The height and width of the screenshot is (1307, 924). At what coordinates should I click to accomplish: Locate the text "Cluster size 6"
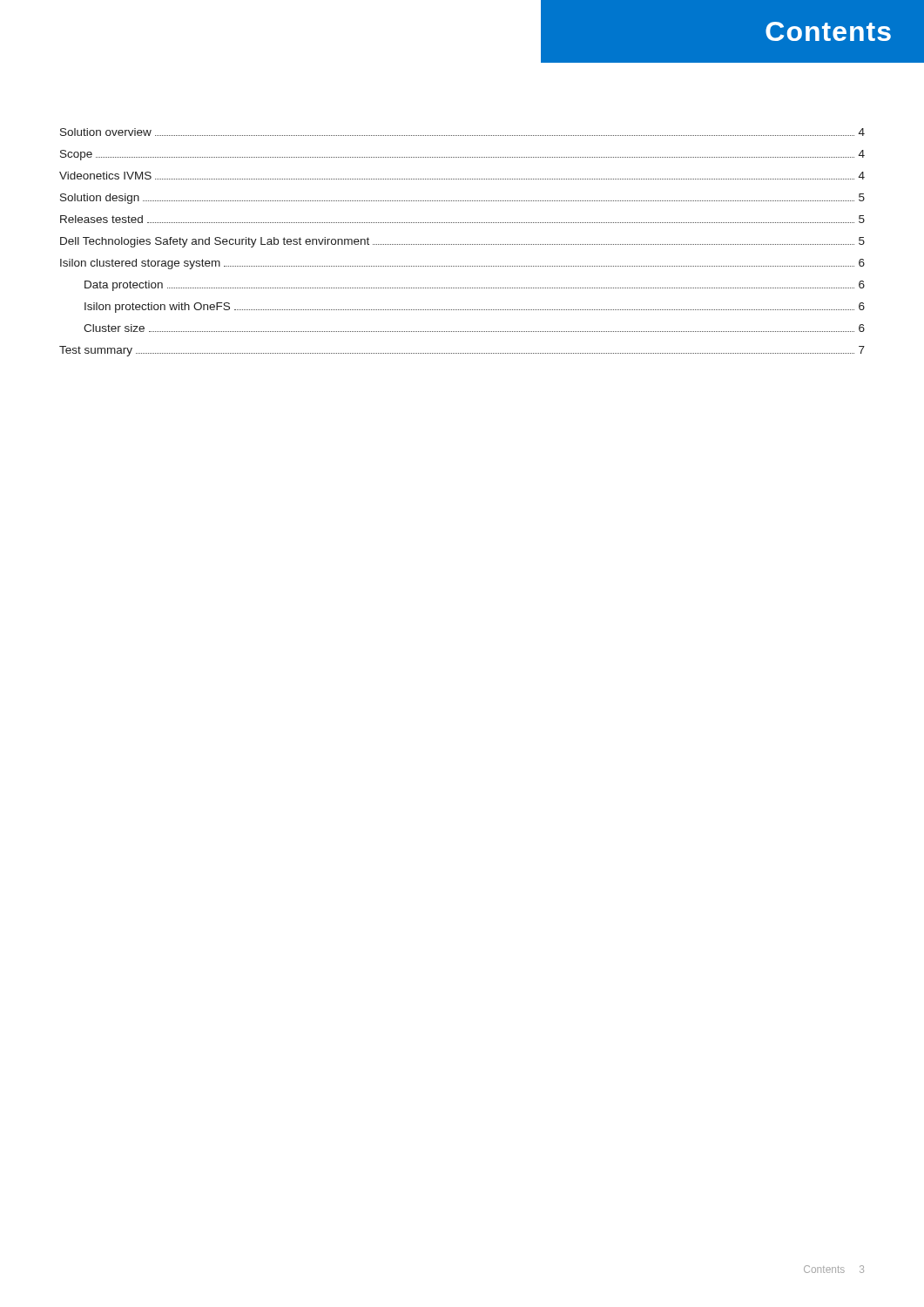pos(474,329)
